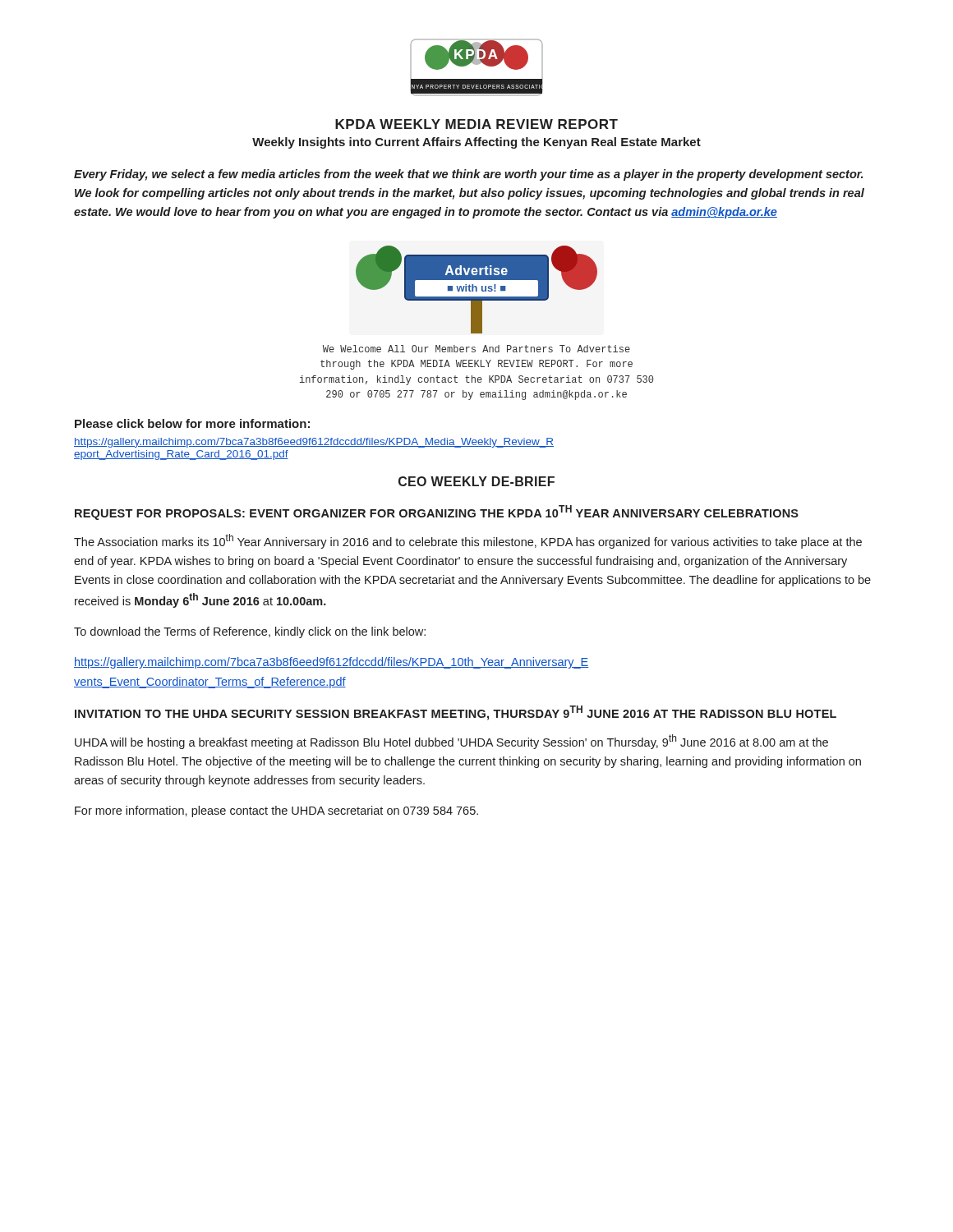
Task: Locate the block of text that opens with "We Welcome All Our Members And"
Action: 476,372
